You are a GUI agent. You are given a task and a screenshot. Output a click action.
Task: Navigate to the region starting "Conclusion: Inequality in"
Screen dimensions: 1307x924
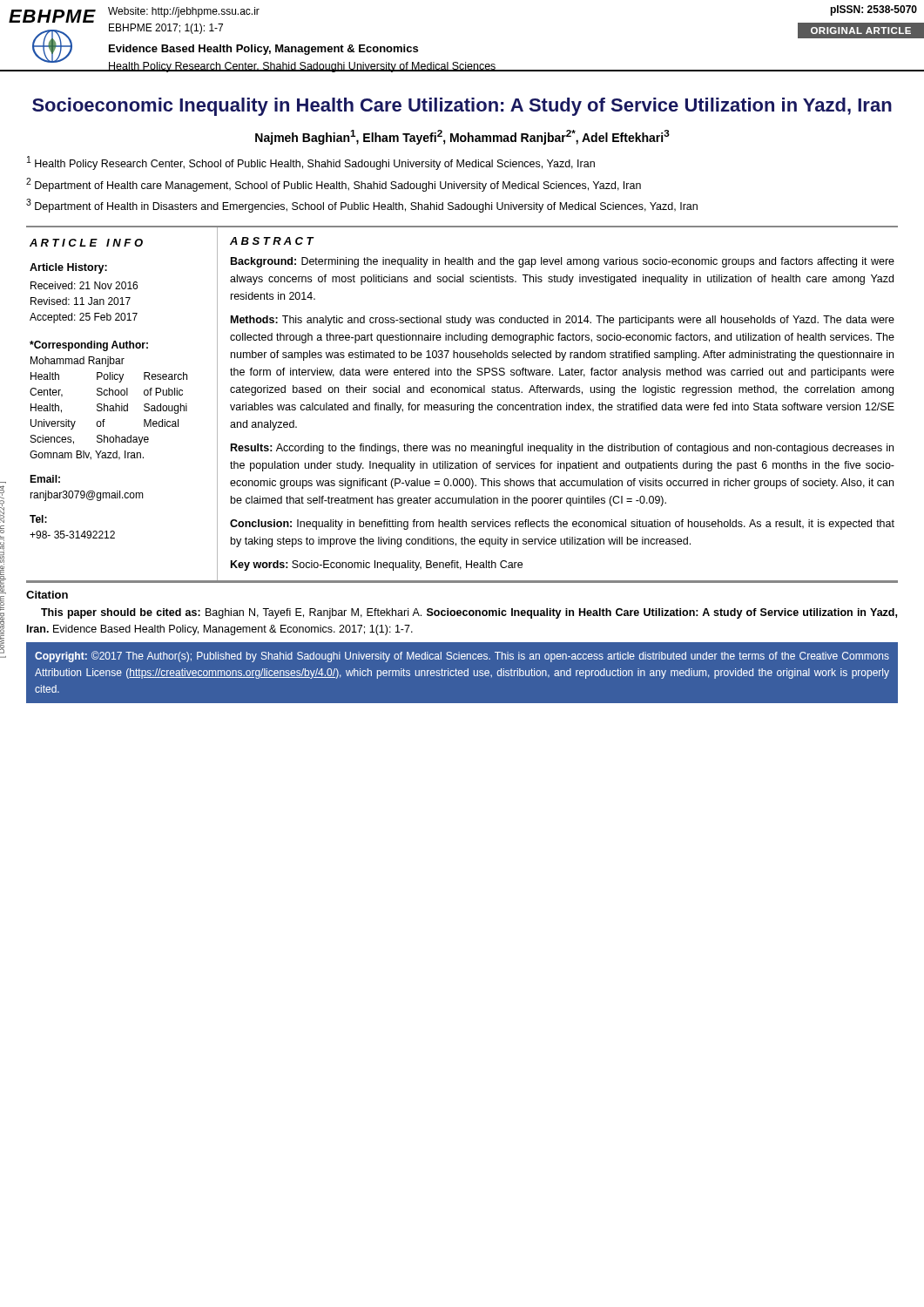[x=562, y=532]
